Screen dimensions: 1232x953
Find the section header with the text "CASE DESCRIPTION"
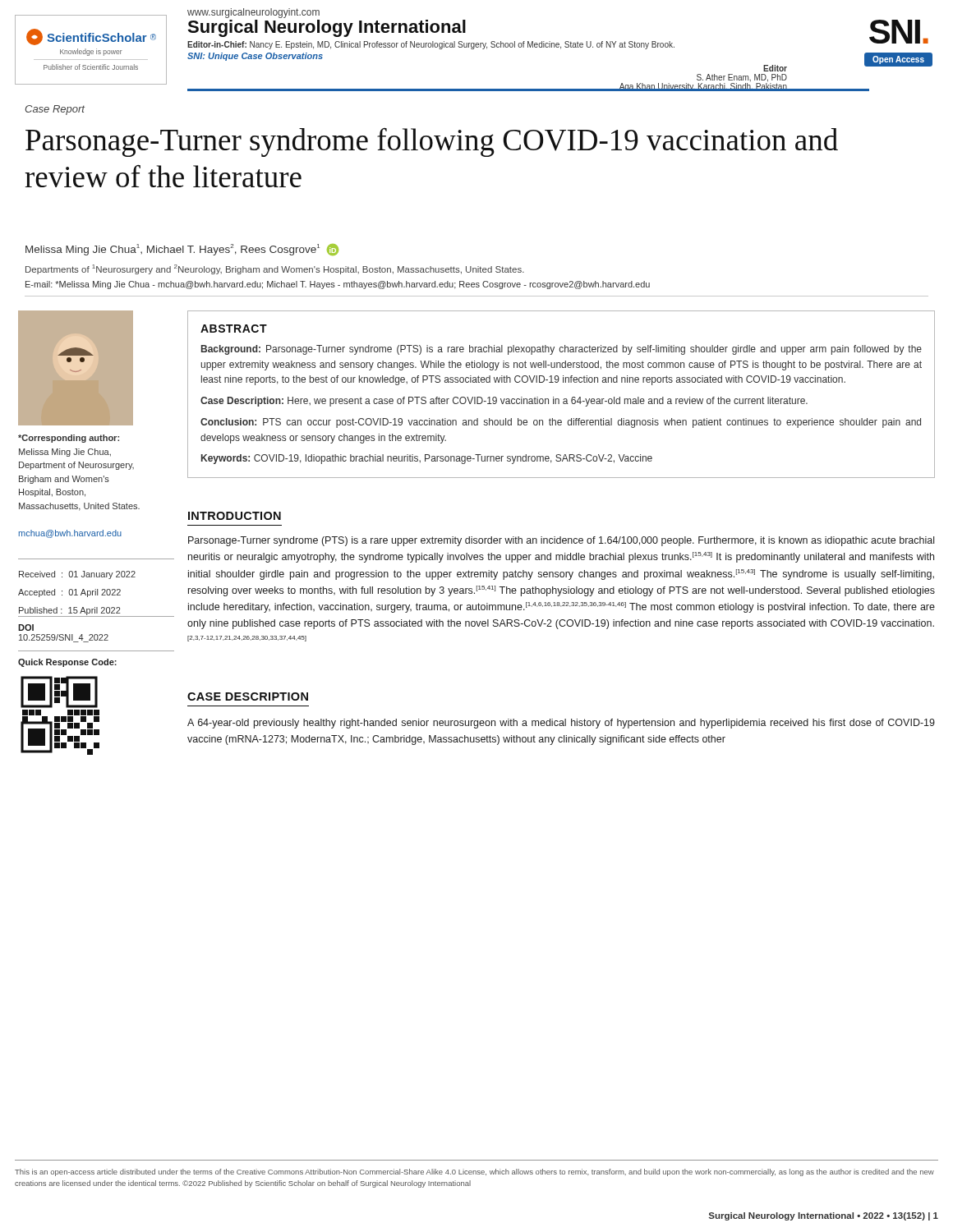[248, 698]
